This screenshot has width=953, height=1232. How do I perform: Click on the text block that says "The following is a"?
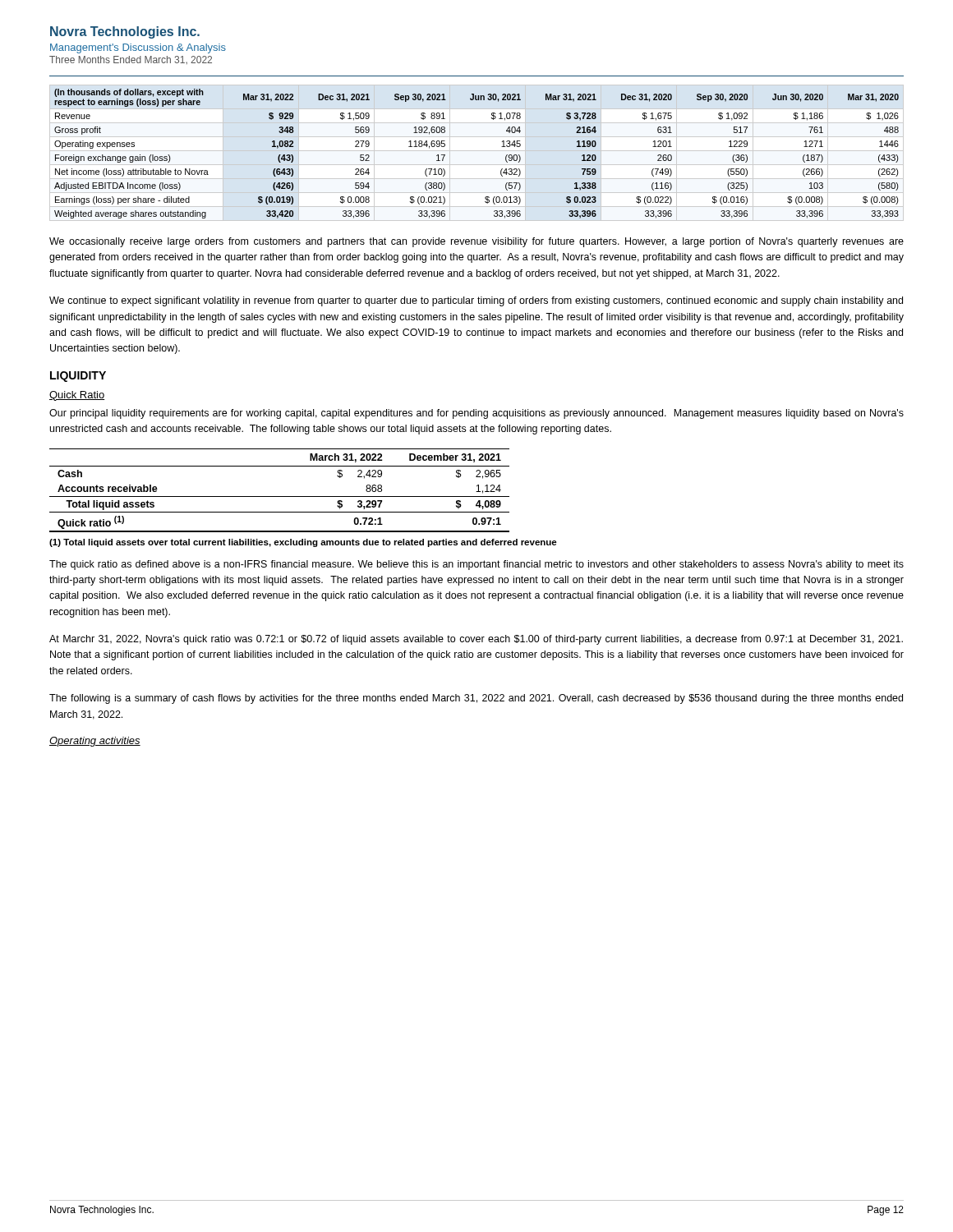coord(476,706)
